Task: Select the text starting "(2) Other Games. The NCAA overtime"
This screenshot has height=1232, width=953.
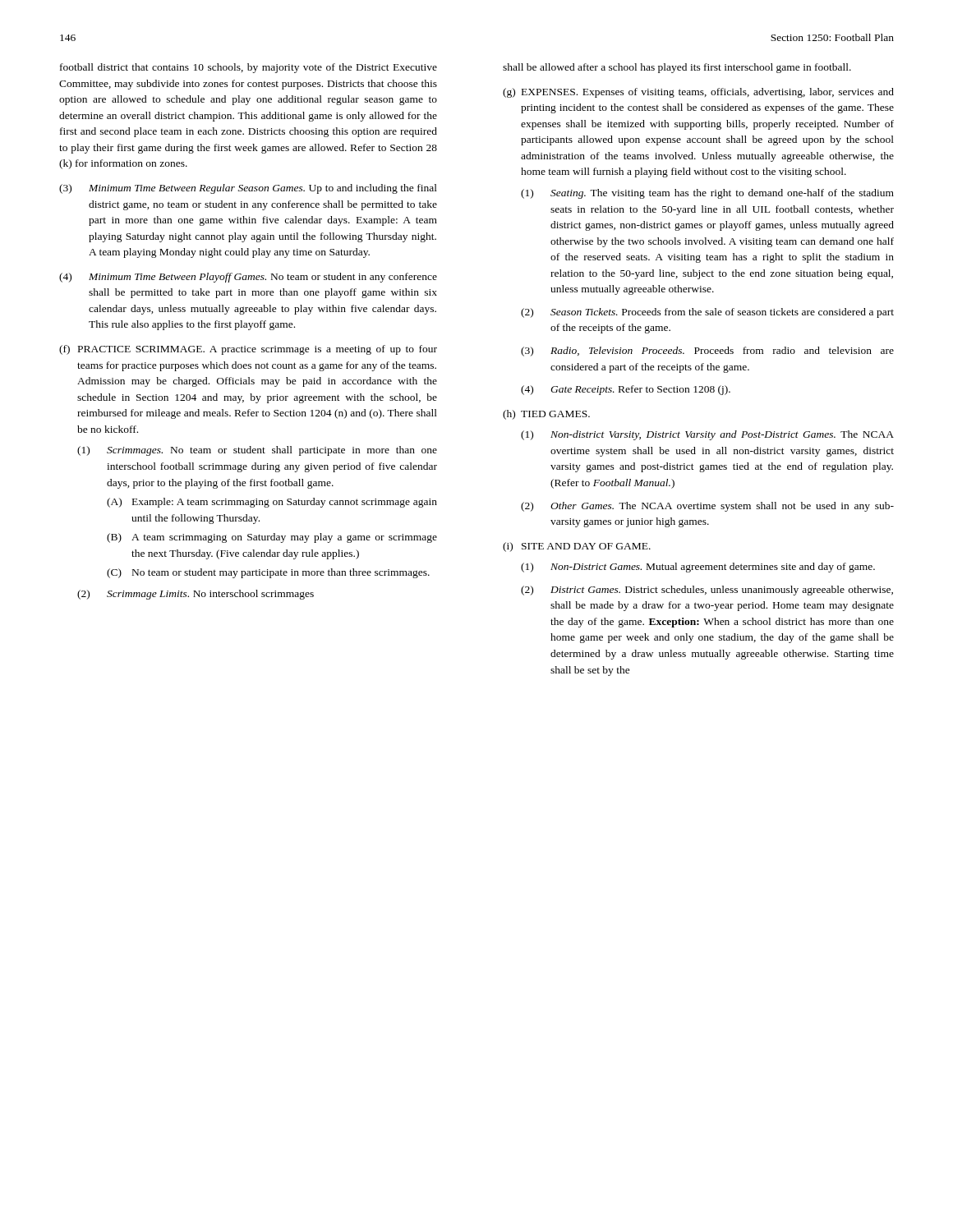Action: point(707,513)
